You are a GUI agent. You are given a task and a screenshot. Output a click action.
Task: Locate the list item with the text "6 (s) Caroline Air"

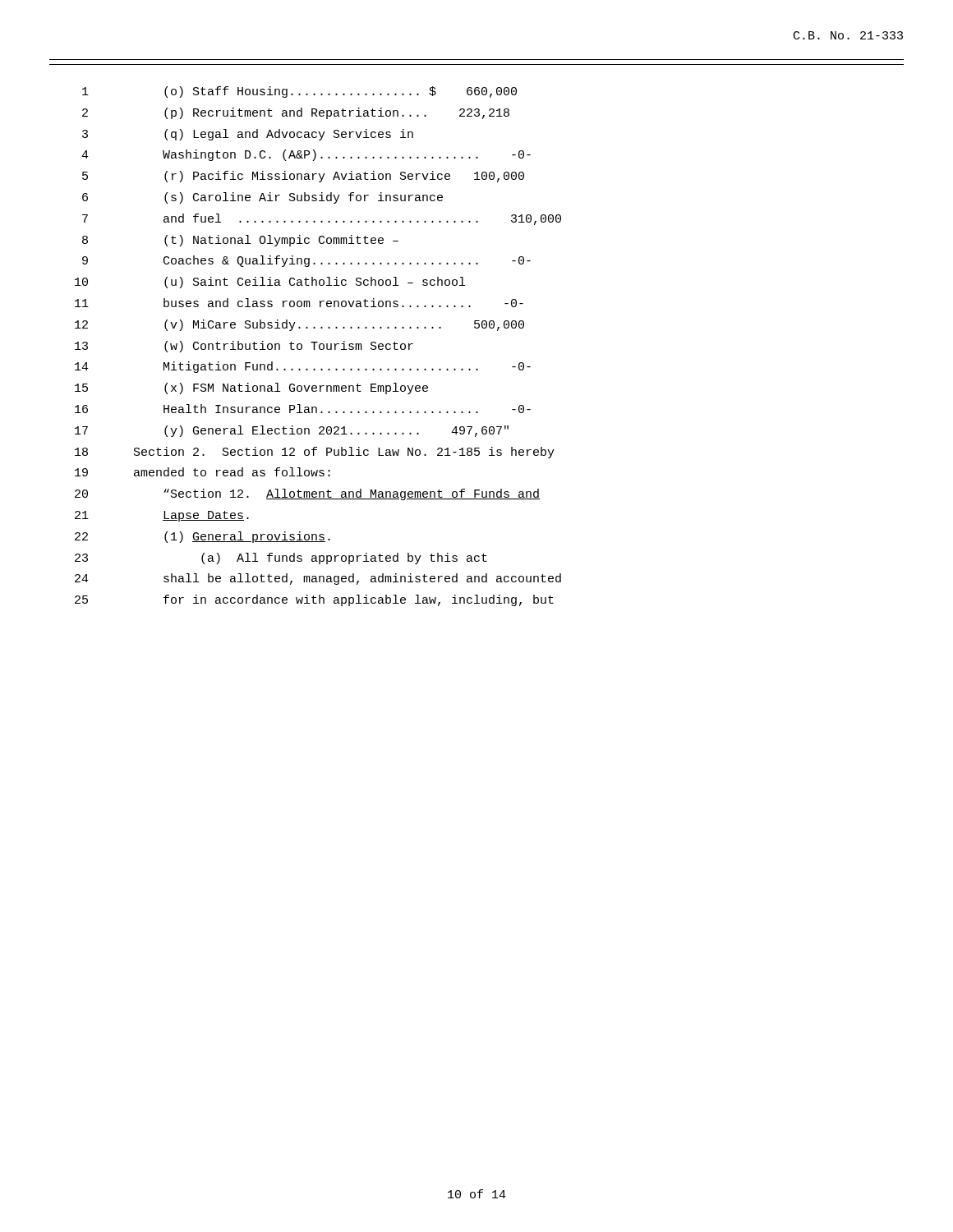pyautogui.click(x=262, y=198)
